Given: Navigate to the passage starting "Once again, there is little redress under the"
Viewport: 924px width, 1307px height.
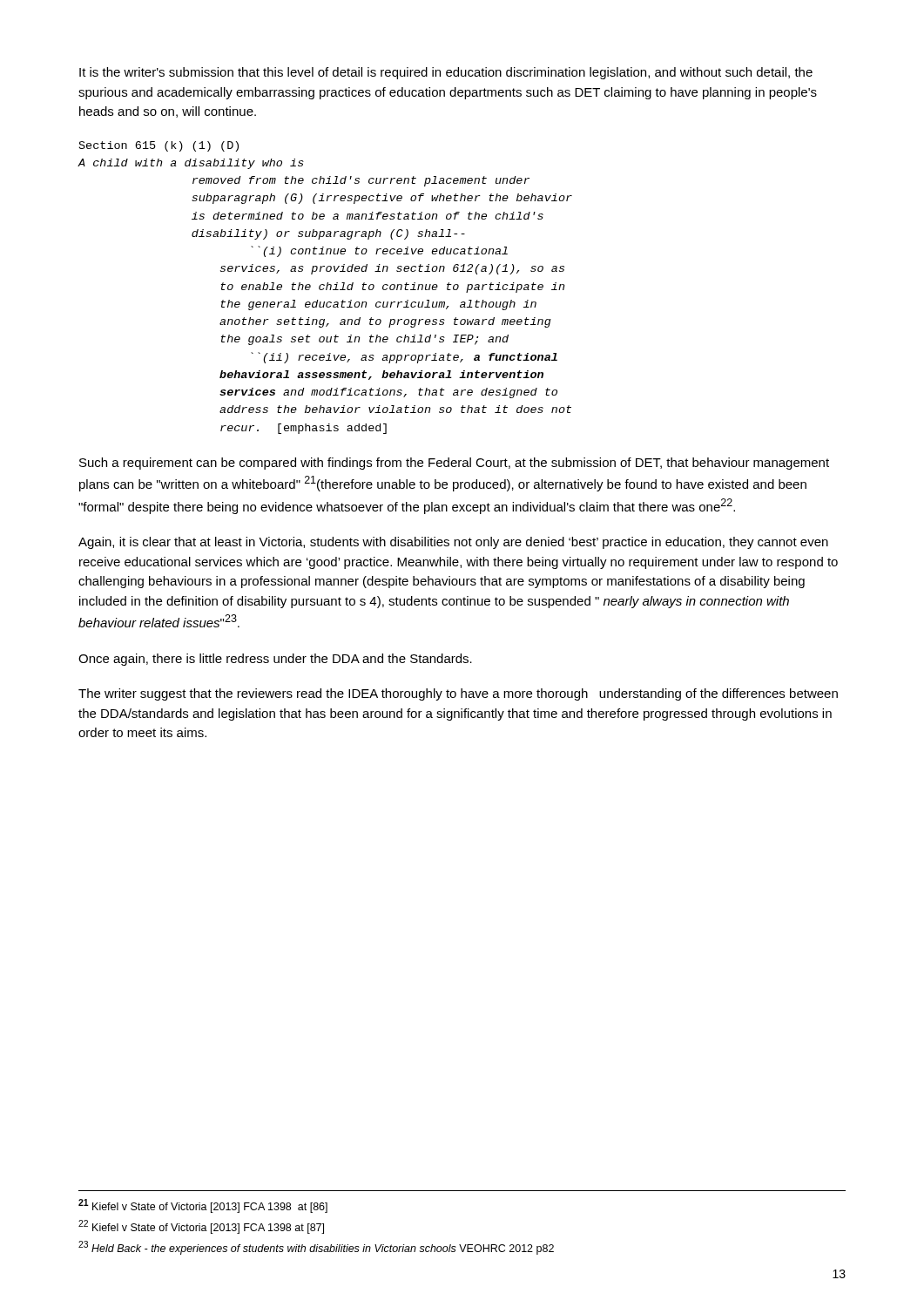Looking at the screenshot, I should pos(276,658).
